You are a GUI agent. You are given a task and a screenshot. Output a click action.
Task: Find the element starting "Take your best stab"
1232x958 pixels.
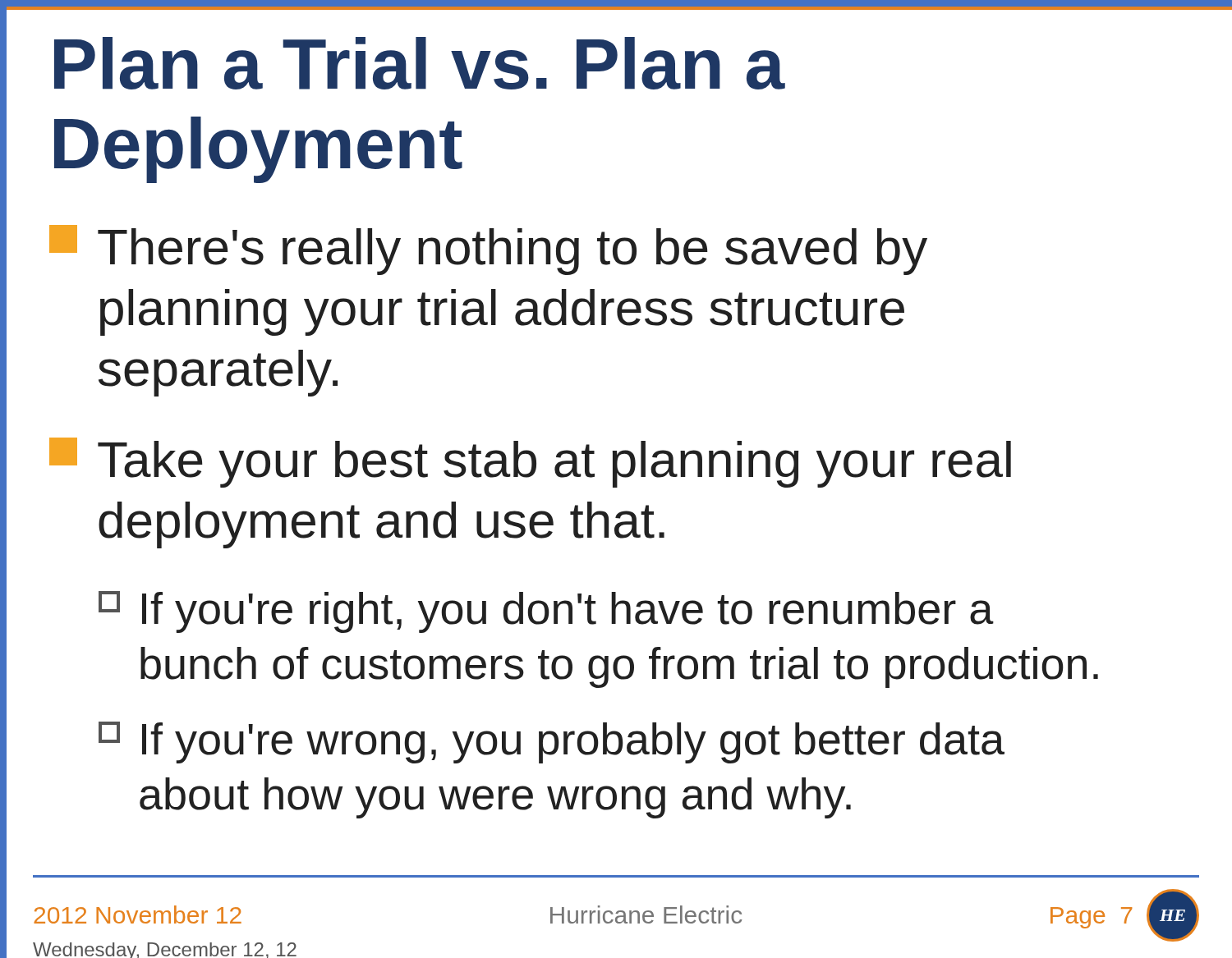532,490
